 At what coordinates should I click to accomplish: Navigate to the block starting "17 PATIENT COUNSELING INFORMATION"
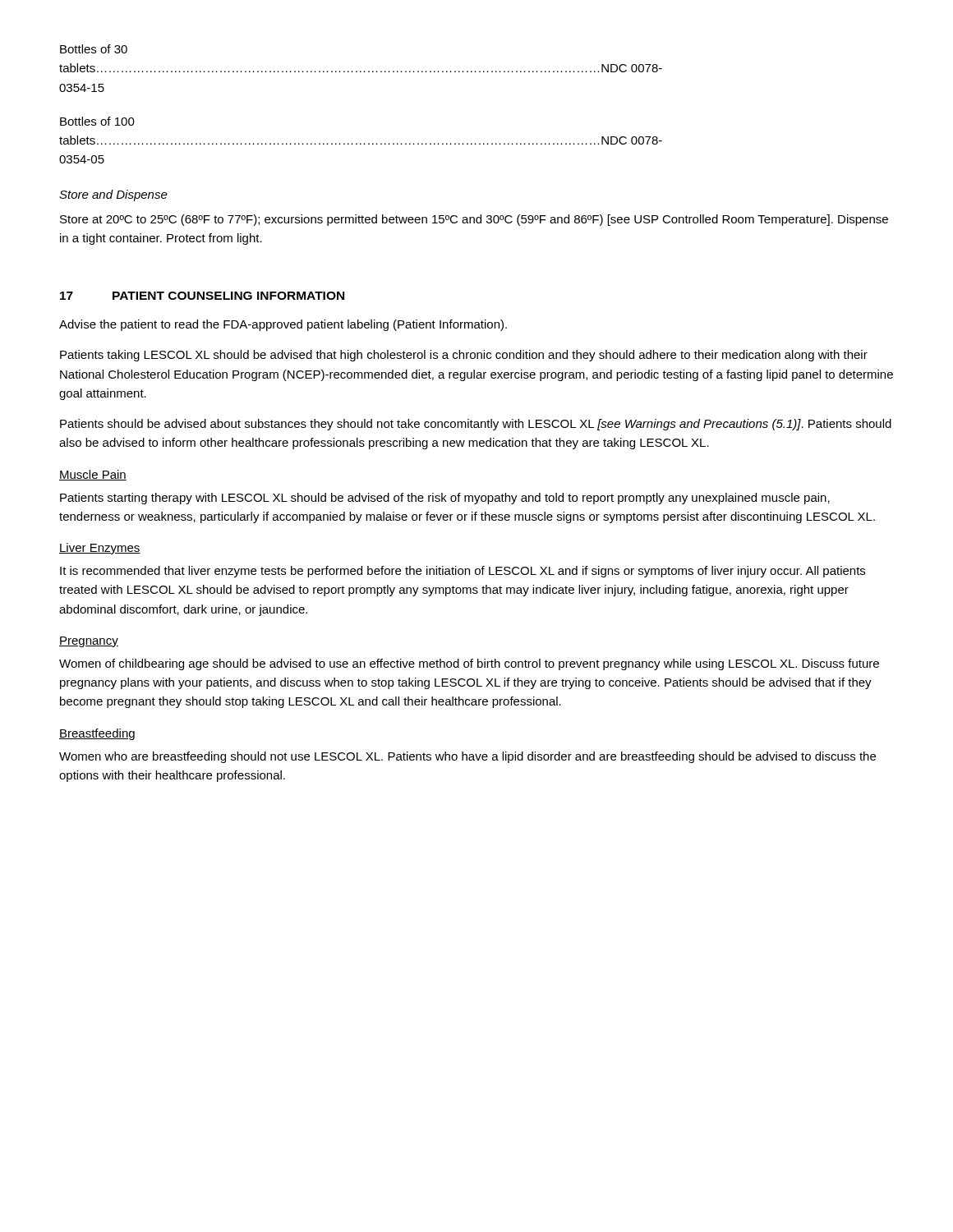pos(202,296)
